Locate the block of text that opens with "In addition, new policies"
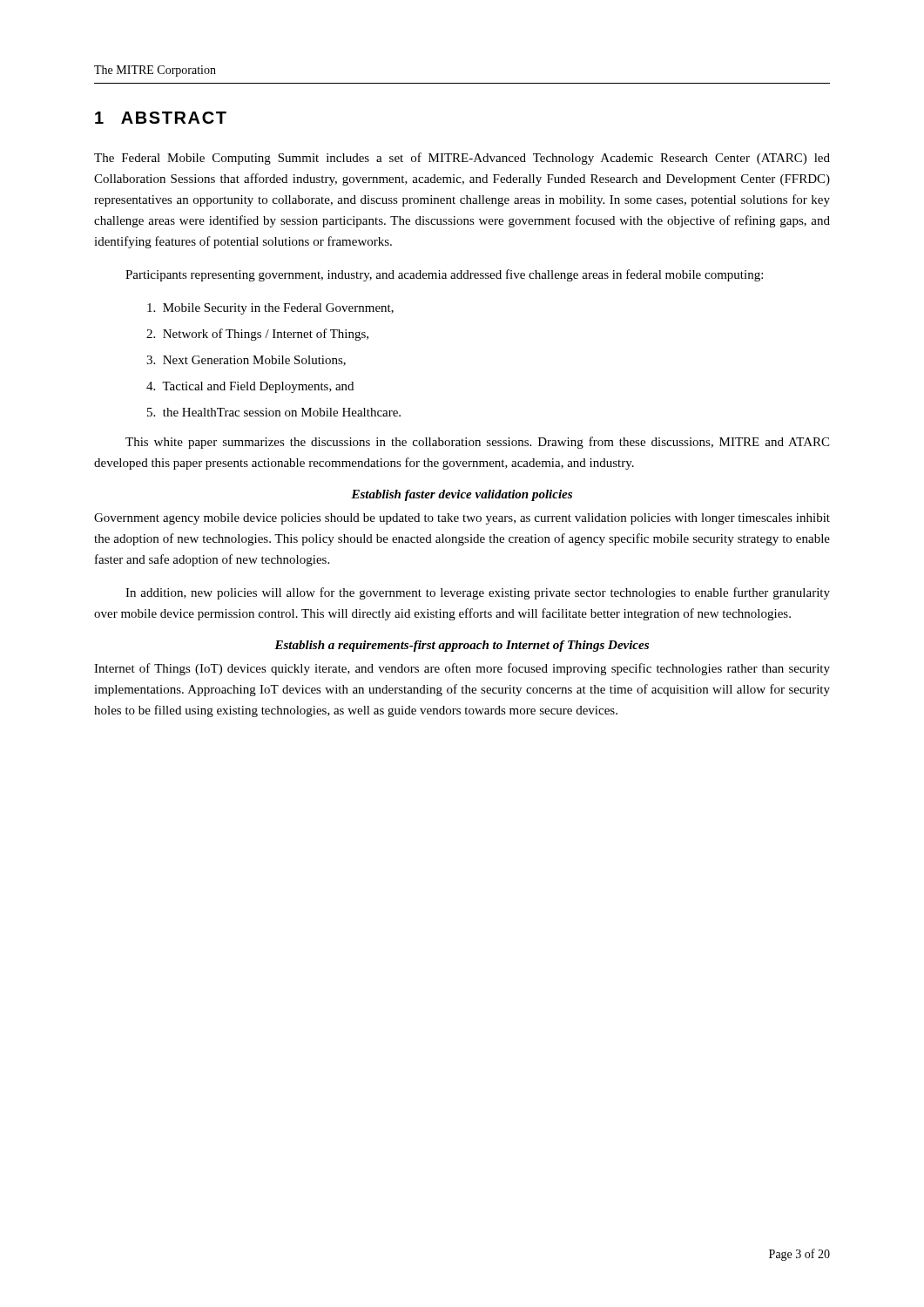The height and width of the screenshot is (1307, 924). click(x=462, y=603)
